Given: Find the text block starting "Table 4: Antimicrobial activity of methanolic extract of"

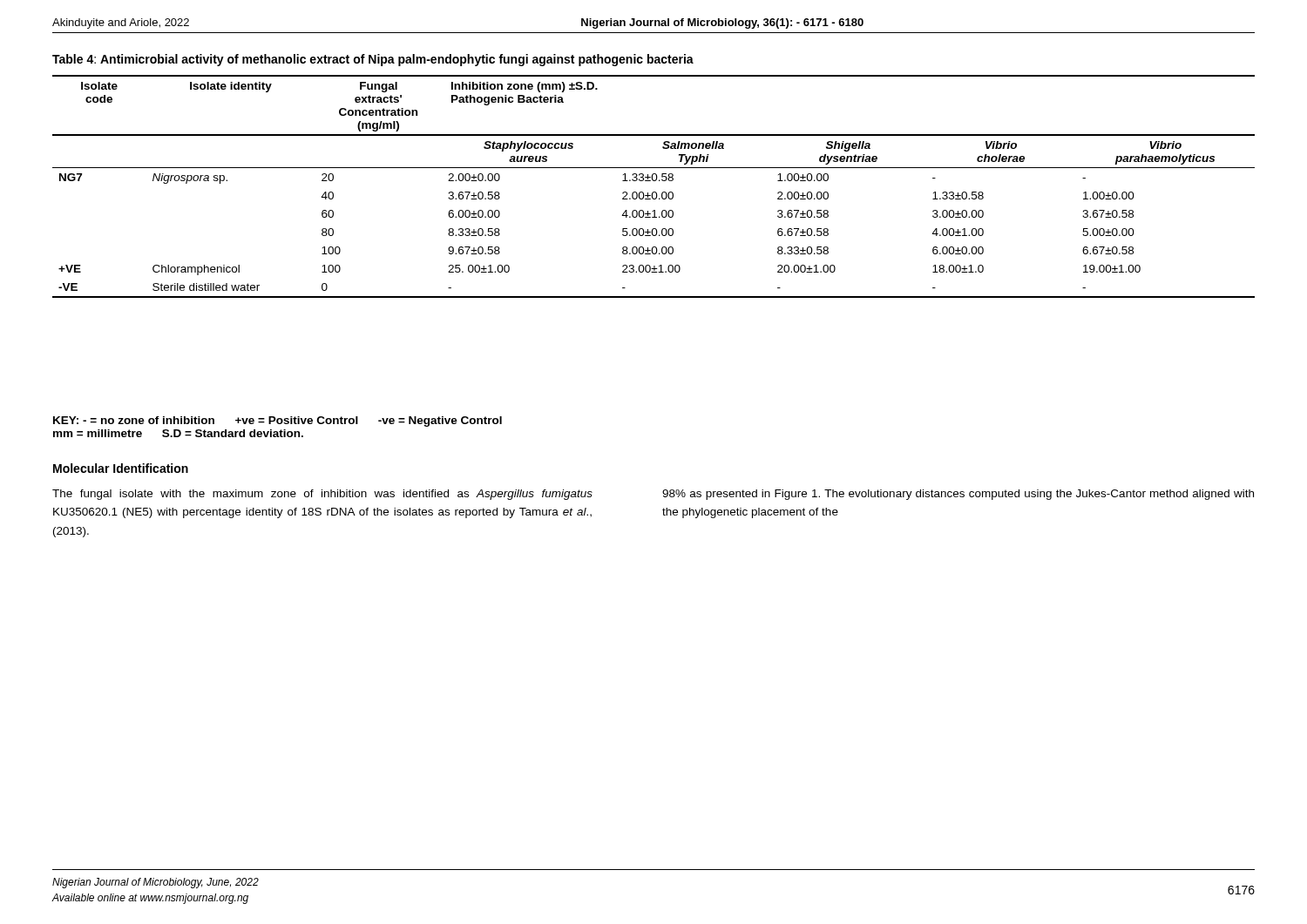Looking at the screenshot, I should pyautogui.click(x=373, y=59).
